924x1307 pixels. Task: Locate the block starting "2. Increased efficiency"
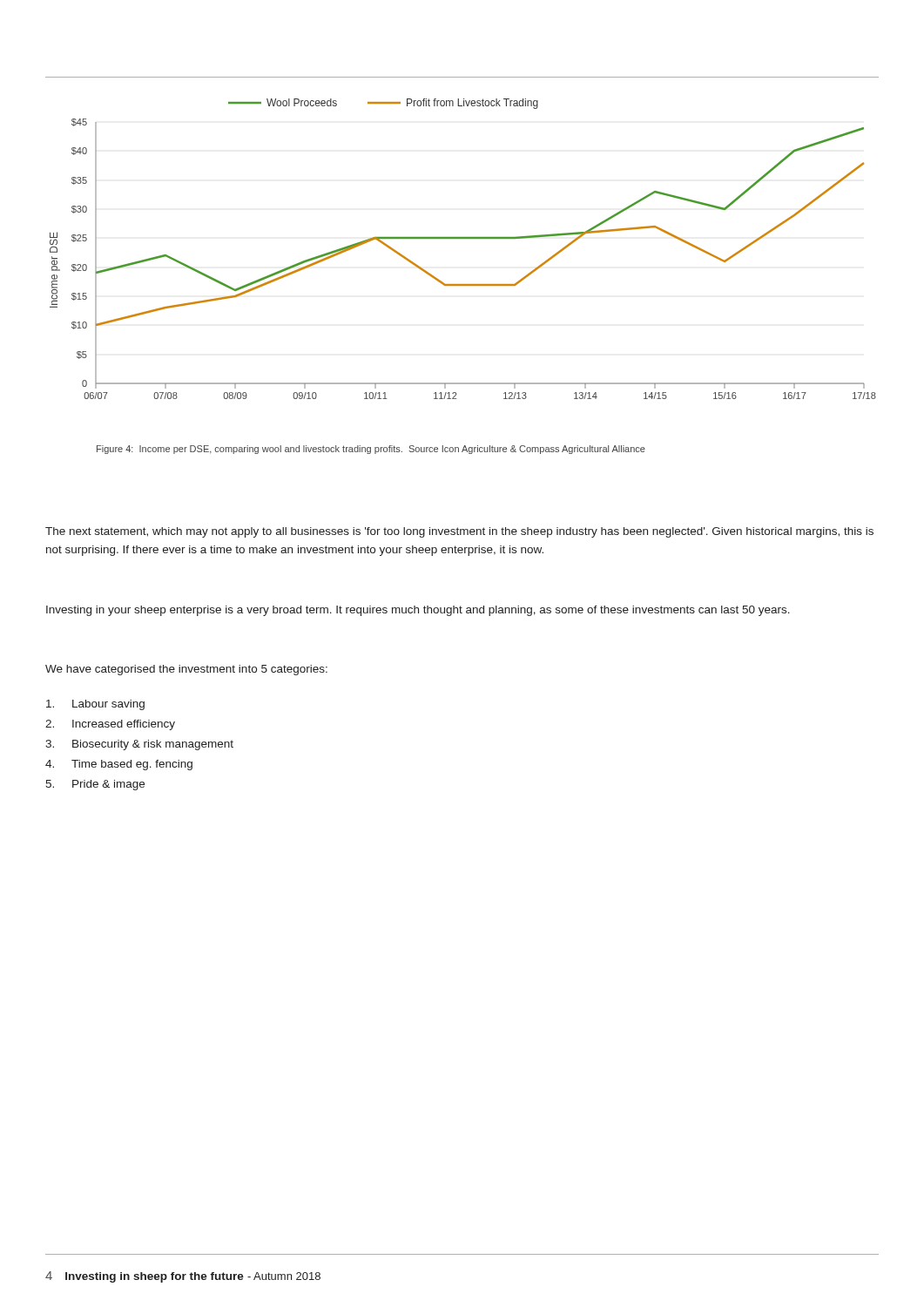[110, 725]
